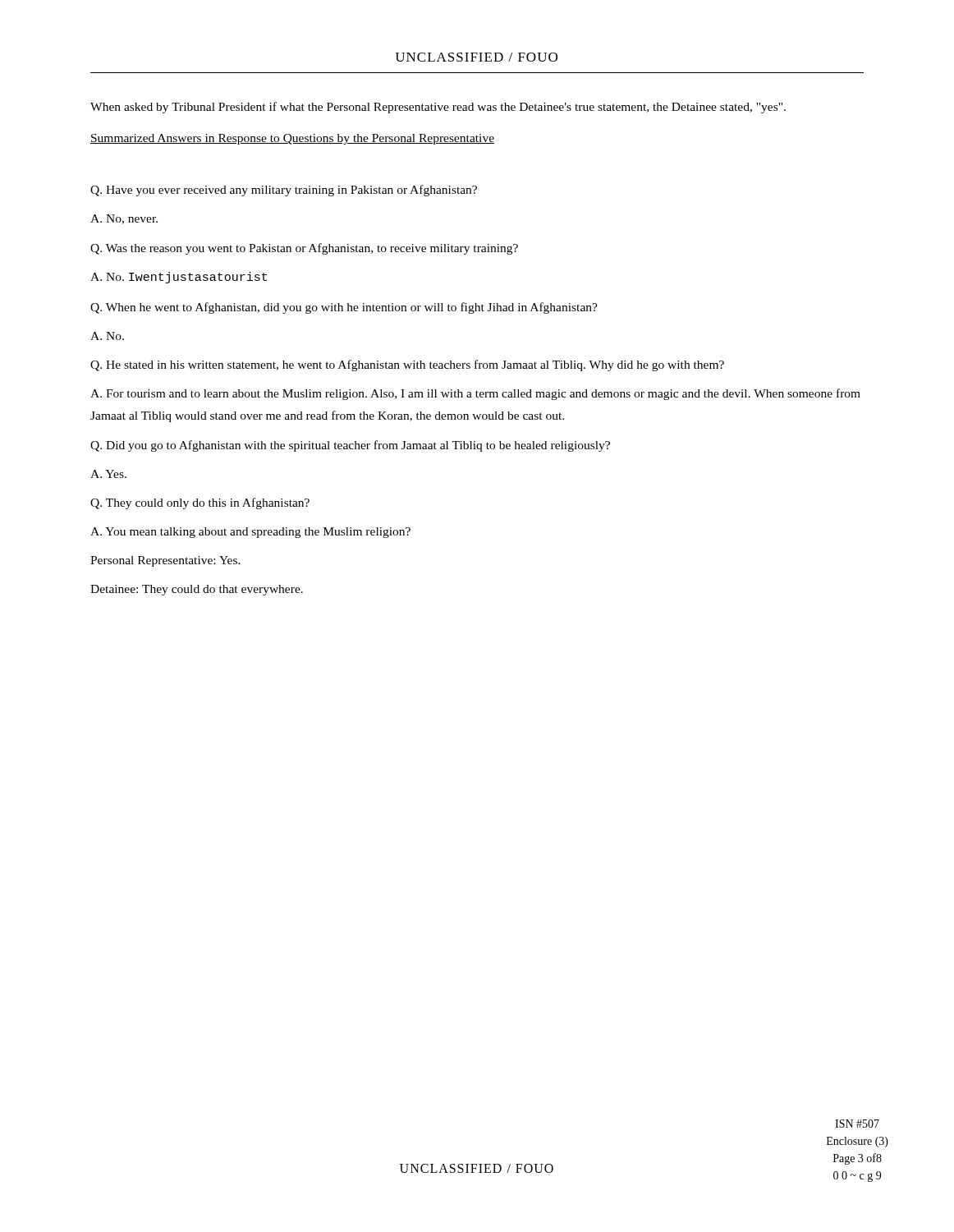Select the text starting "Detainee: They could do that everywhere."
The width and height of the screenshot is (954, 1232).
(x=197, y=589)
